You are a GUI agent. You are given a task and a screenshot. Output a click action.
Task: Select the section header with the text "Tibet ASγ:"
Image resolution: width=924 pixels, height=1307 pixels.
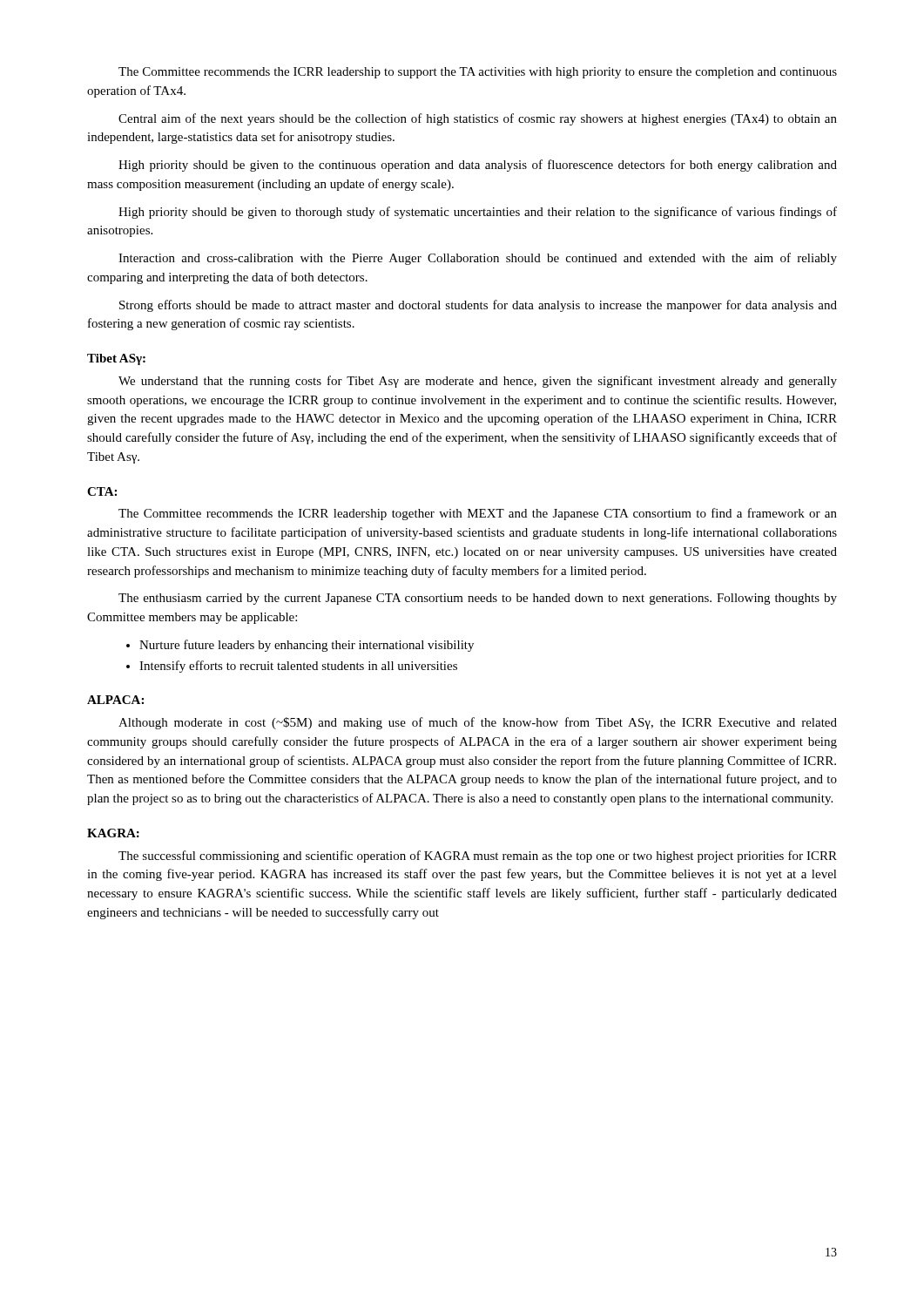117,358
